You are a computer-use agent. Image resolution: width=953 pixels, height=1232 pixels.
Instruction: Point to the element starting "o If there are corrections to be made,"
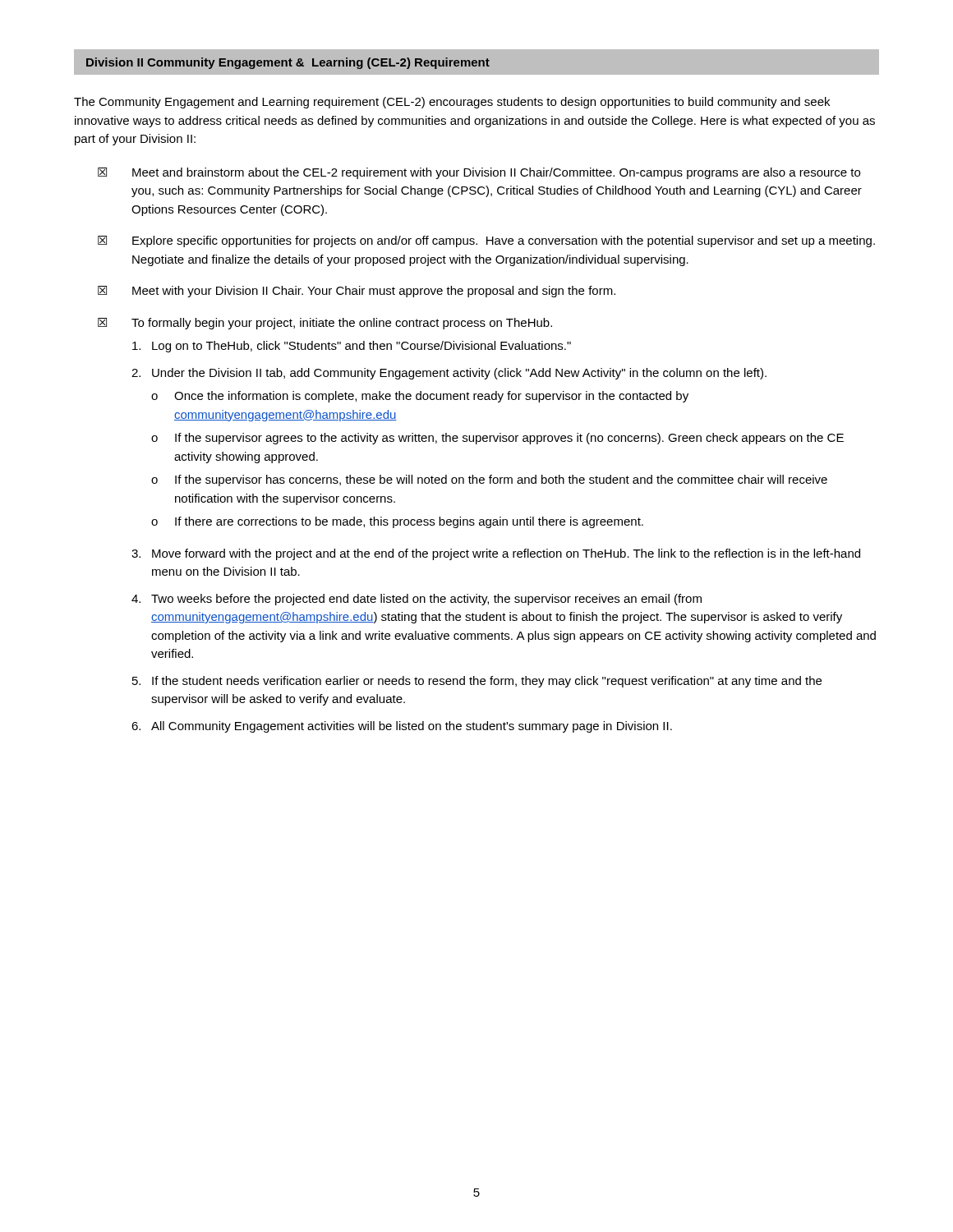515,522
